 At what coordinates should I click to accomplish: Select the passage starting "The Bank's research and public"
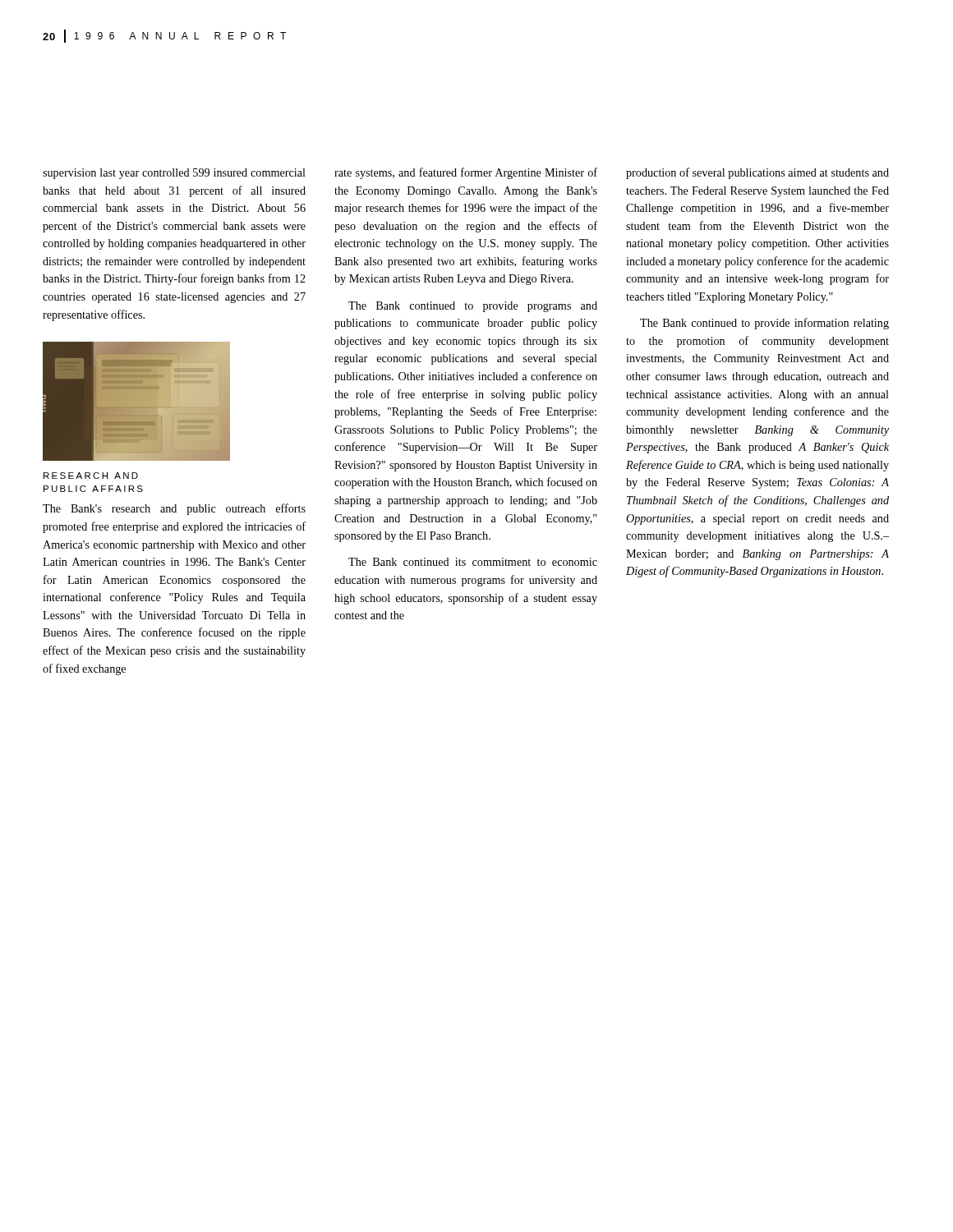click(174, 588)
